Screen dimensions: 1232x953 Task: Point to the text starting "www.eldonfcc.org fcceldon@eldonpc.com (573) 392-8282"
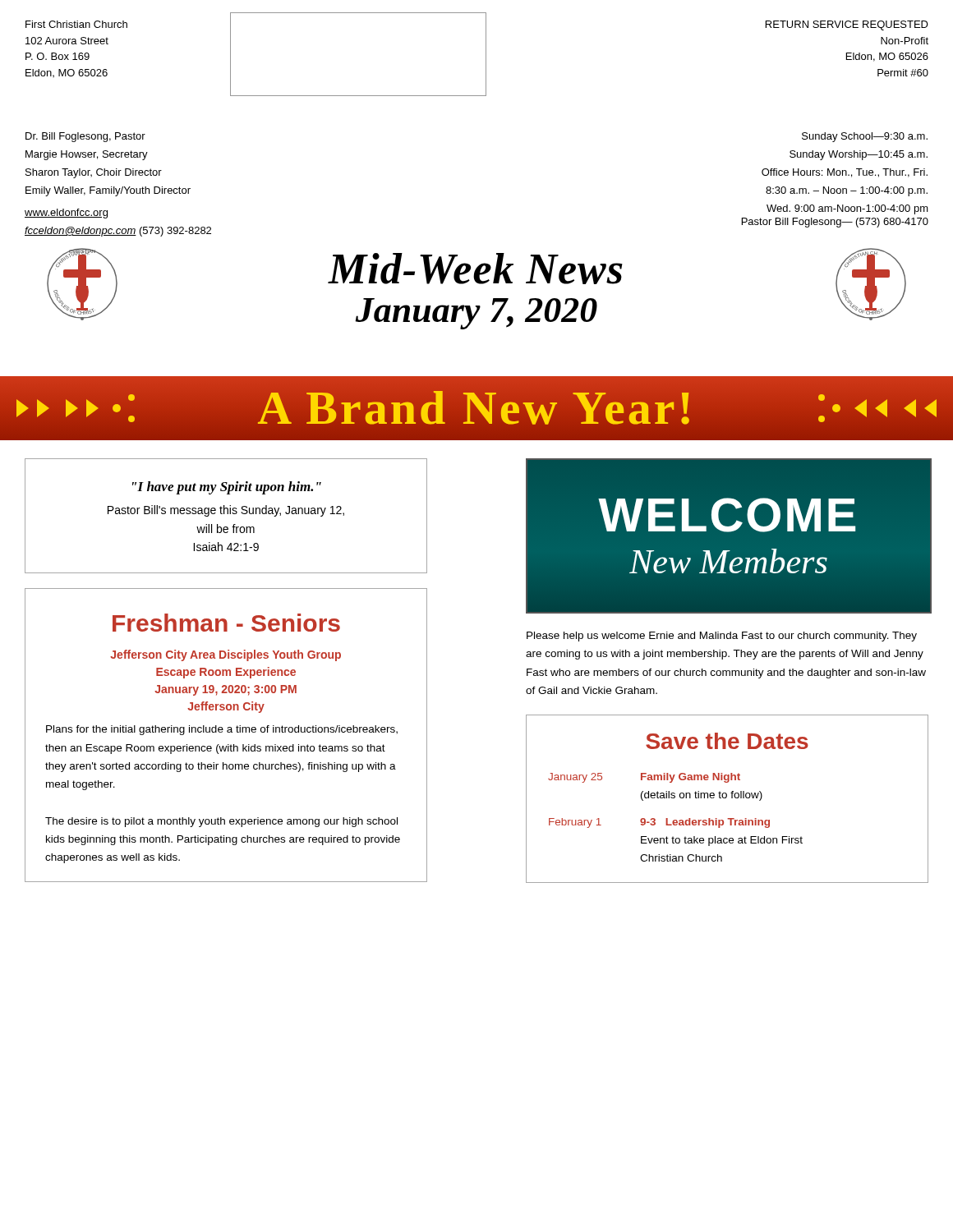pos(118,221)
